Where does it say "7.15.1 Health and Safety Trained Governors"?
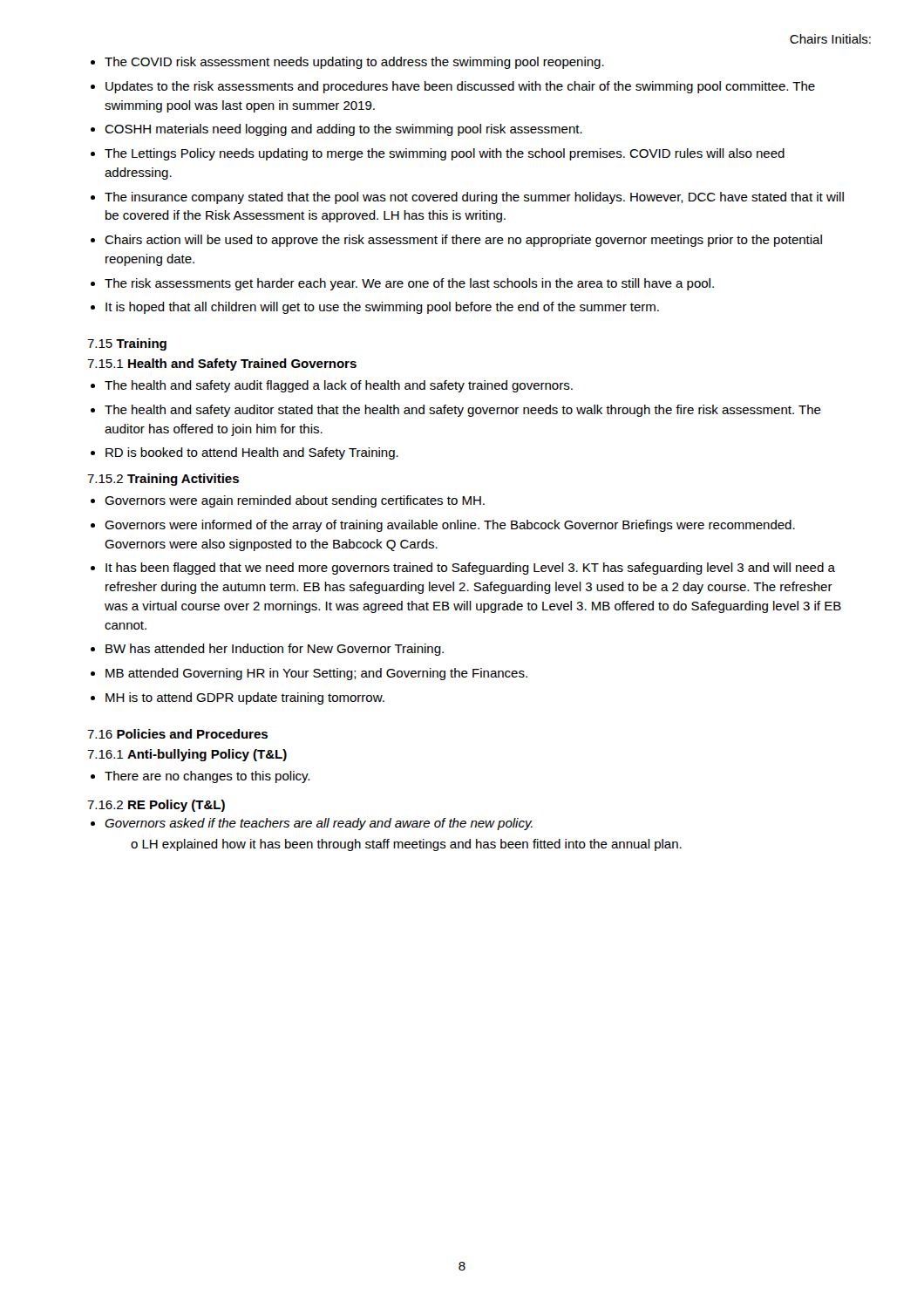924x1308 pixels. coord(222,363)
